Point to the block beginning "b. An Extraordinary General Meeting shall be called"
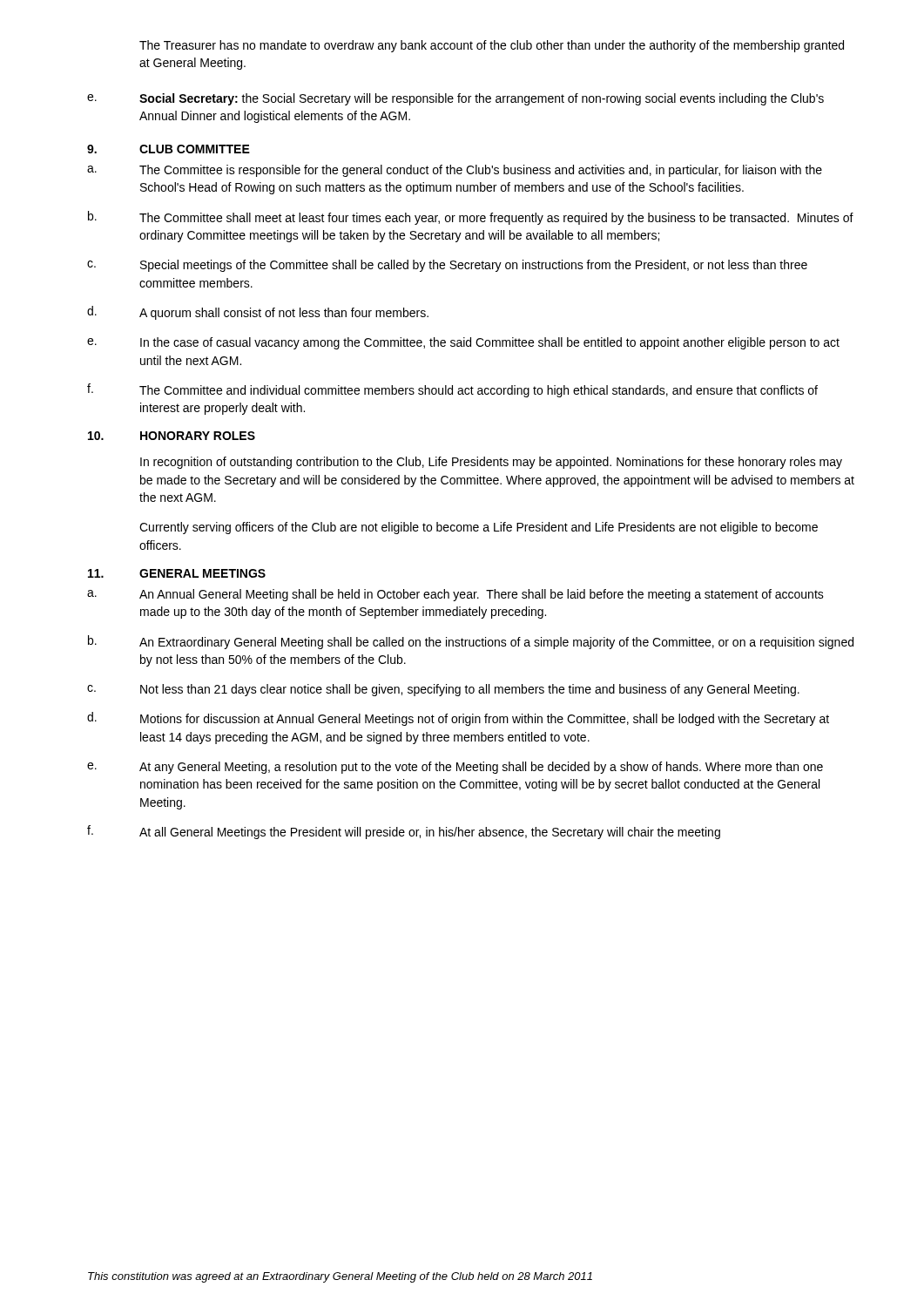Image resolution: width=924 pixels, height=1307 pixels. click(x=471, y=651)
